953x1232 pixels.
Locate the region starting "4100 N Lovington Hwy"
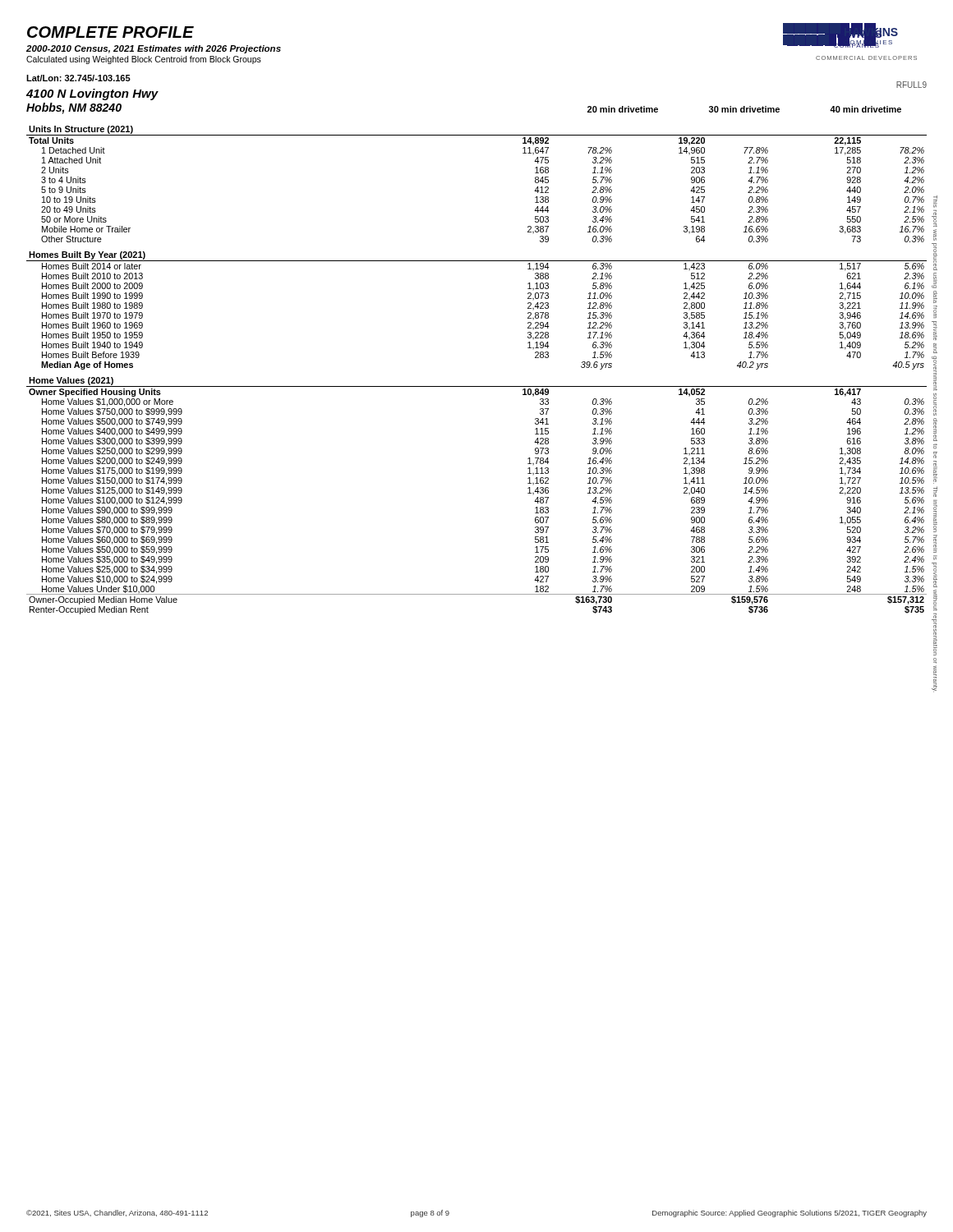tap(92, 93)
